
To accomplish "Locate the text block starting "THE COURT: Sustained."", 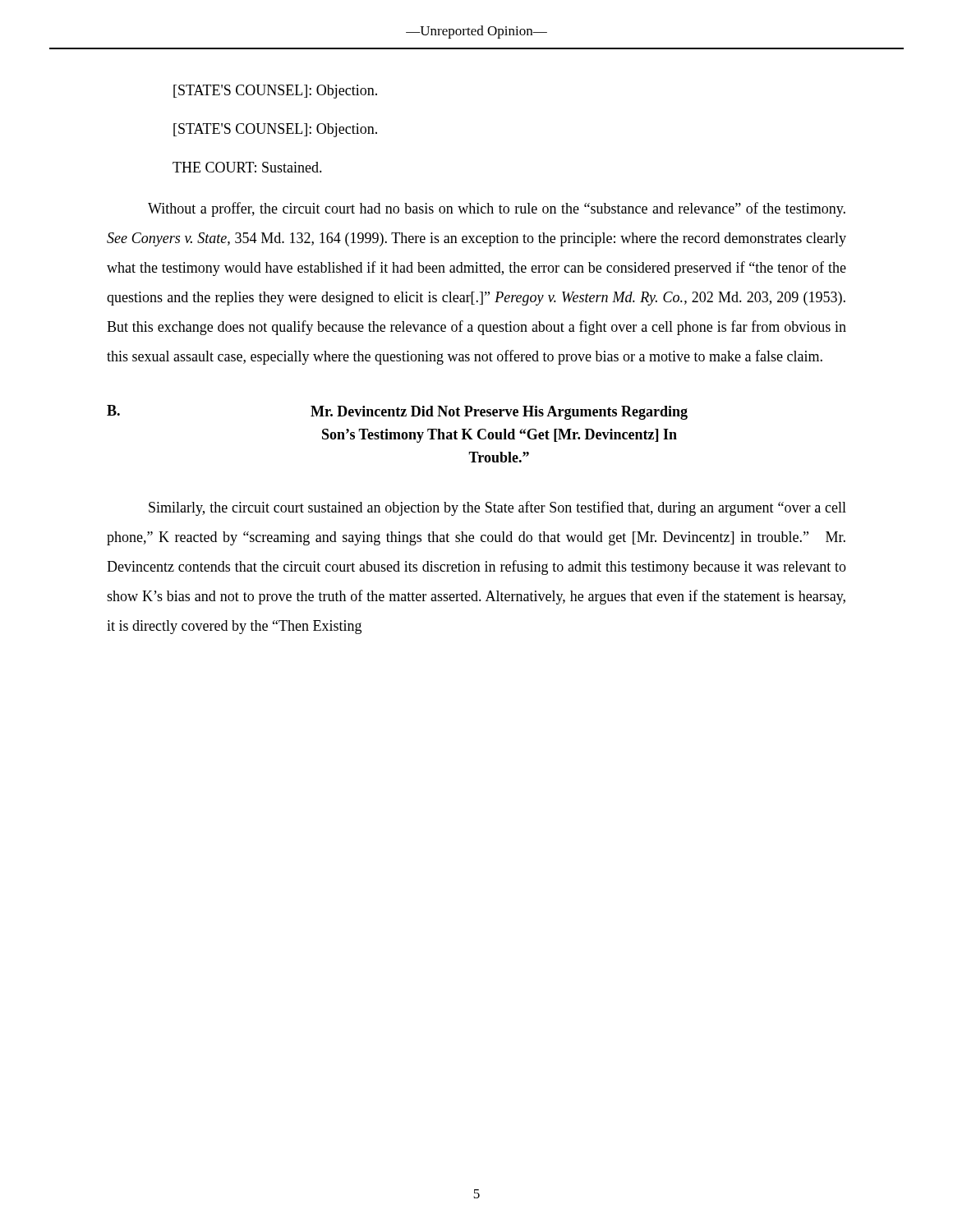I will coord(247,167).
